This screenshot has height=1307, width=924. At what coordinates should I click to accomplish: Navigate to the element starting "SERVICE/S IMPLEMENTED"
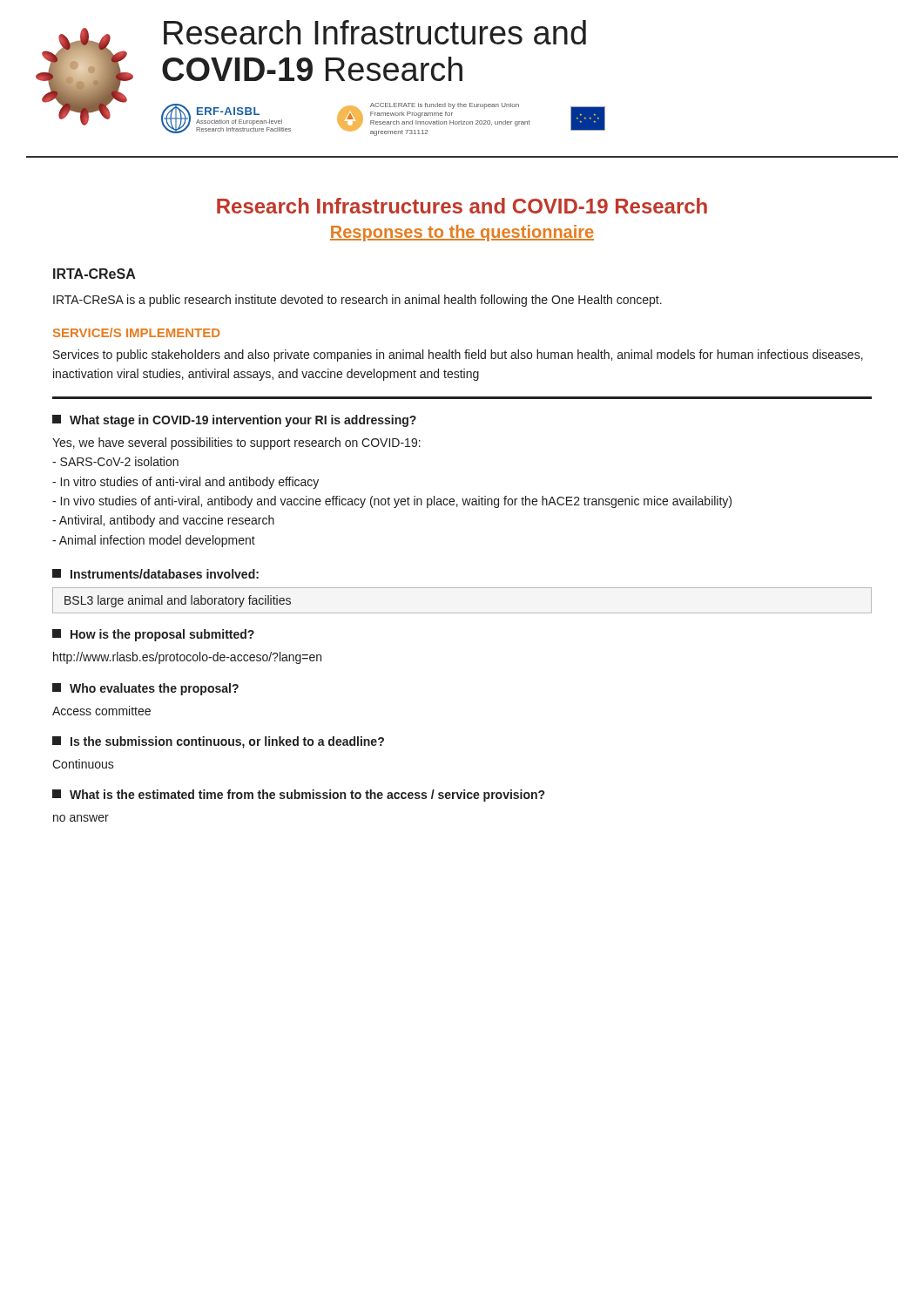pyautogui.click(x=136, y=332)
